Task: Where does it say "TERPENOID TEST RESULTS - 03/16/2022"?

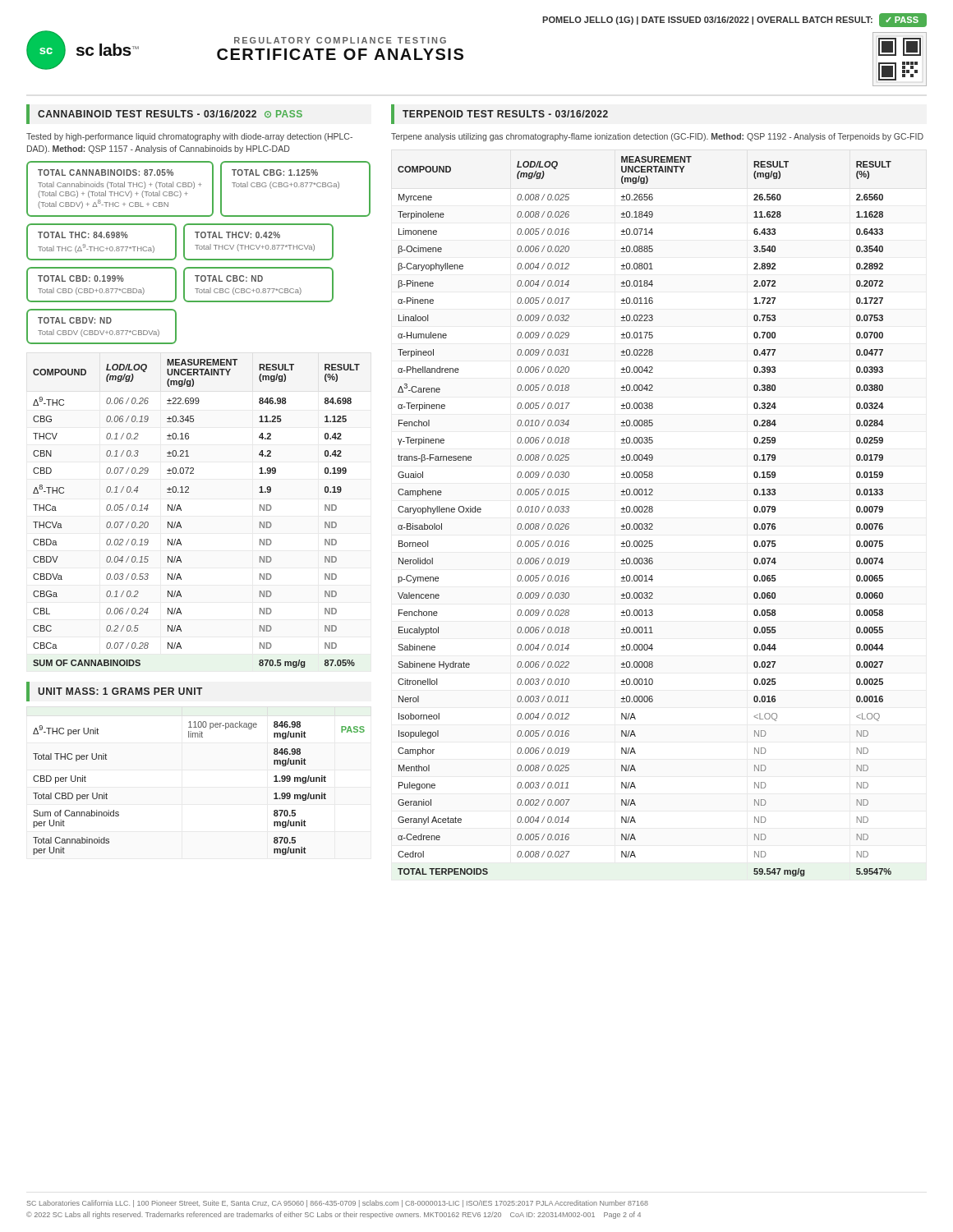Action: click(x=506, y=114)
